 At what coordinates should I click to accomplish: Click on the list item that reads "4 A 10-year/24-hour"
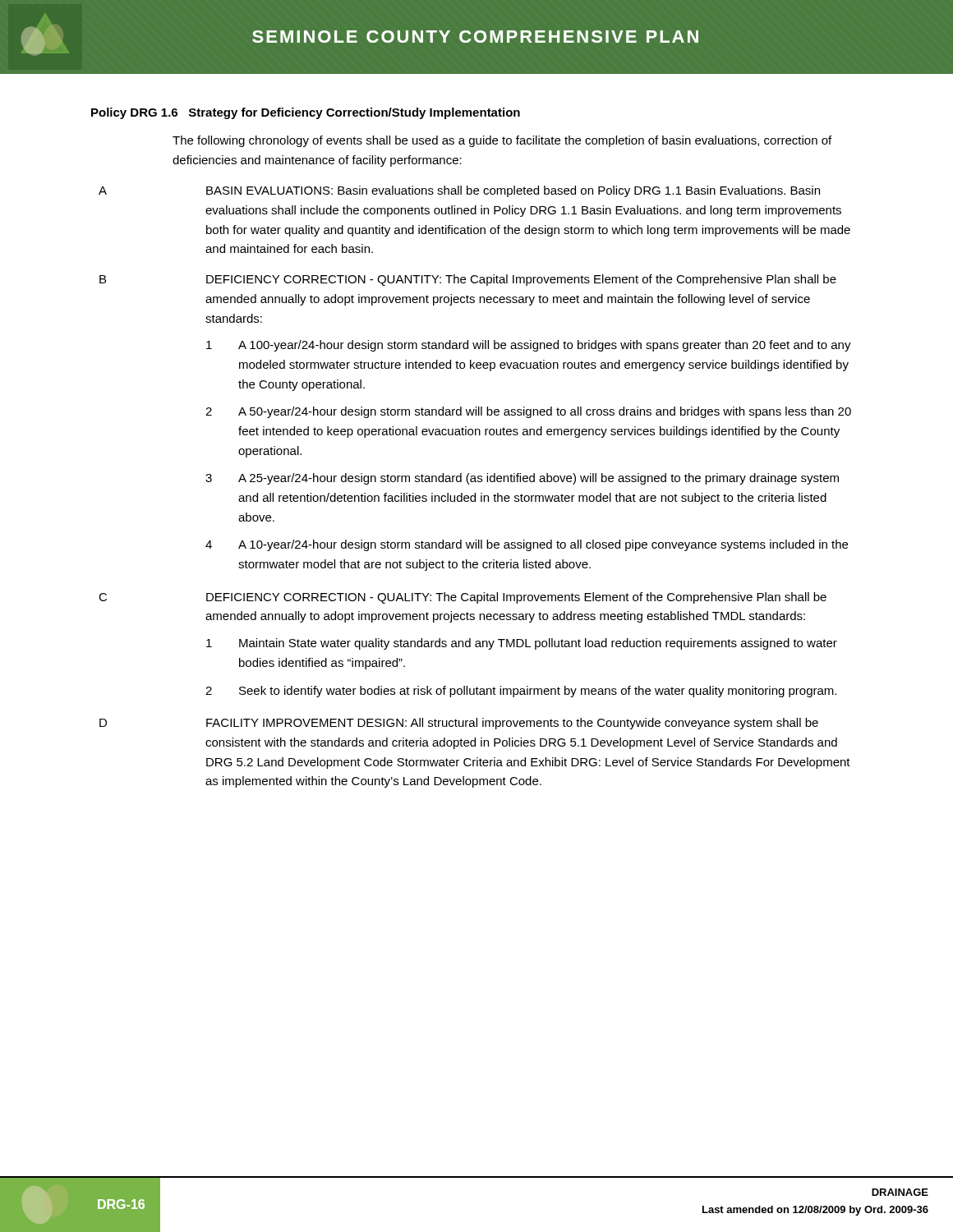point(530,554)
